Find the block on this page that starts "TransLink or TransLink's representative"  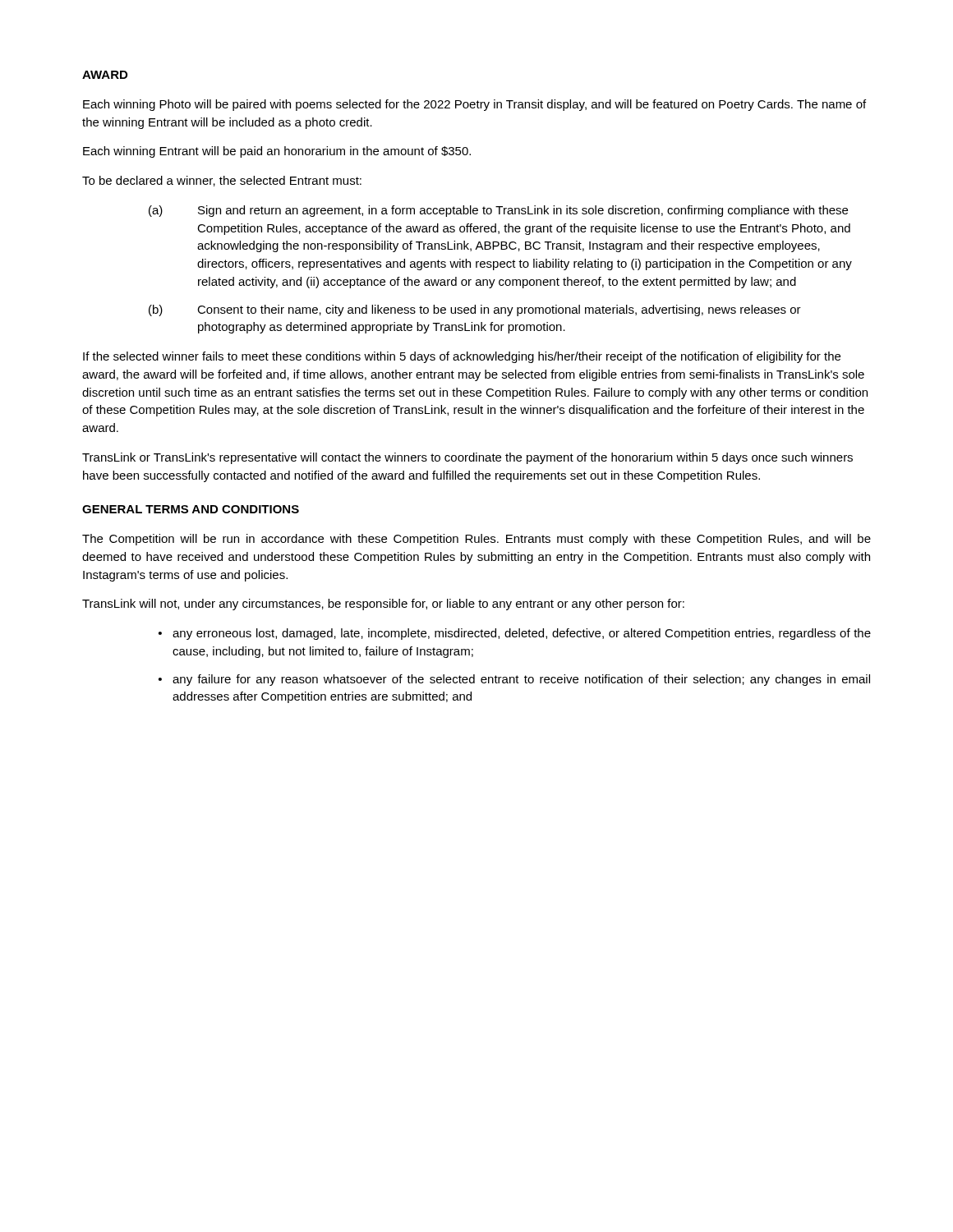point(468,466)
